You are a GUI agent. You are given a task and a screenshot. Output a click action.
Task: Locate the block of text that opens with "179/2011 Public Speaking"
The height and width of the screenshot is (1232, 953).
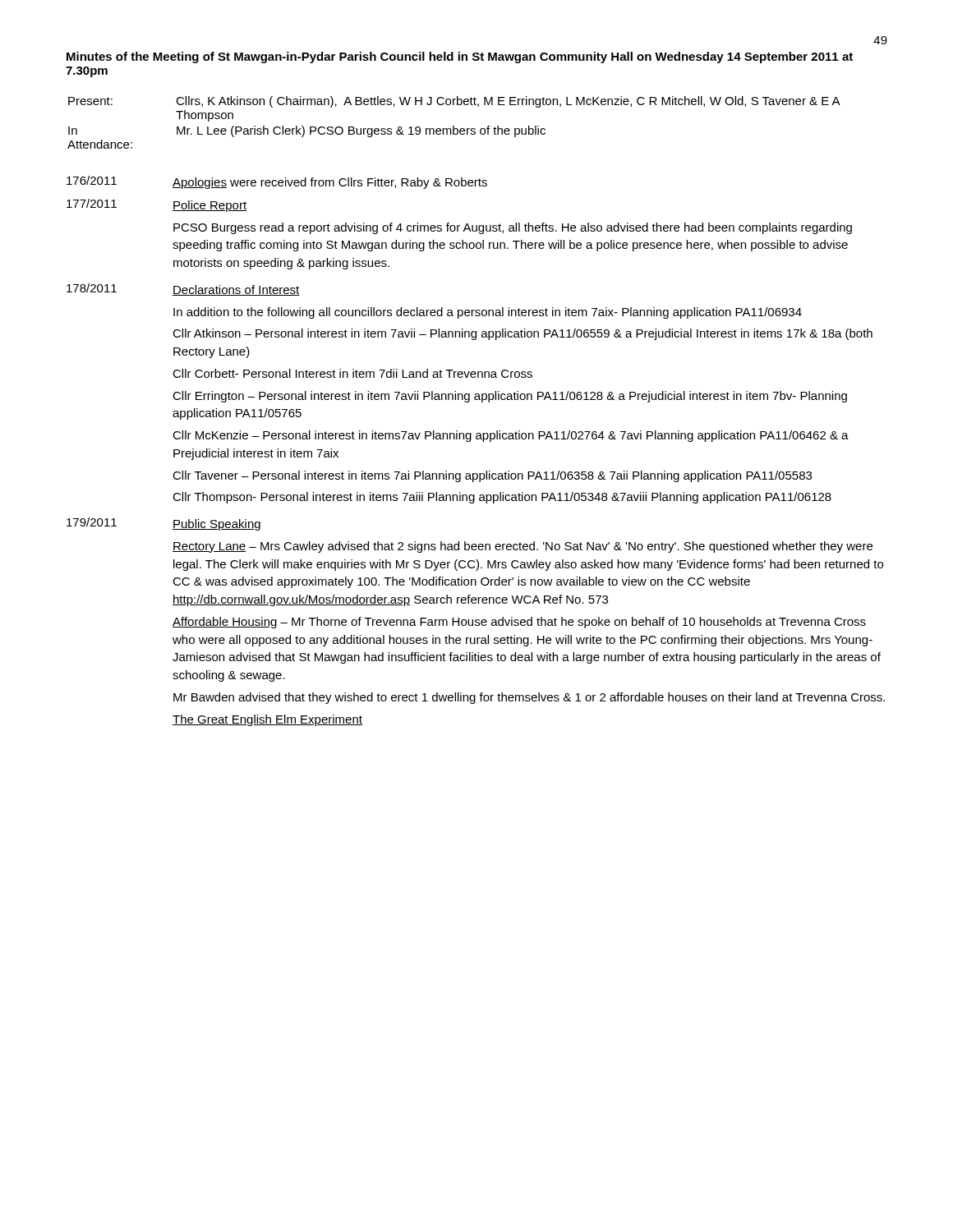click(x=476, y=624)
